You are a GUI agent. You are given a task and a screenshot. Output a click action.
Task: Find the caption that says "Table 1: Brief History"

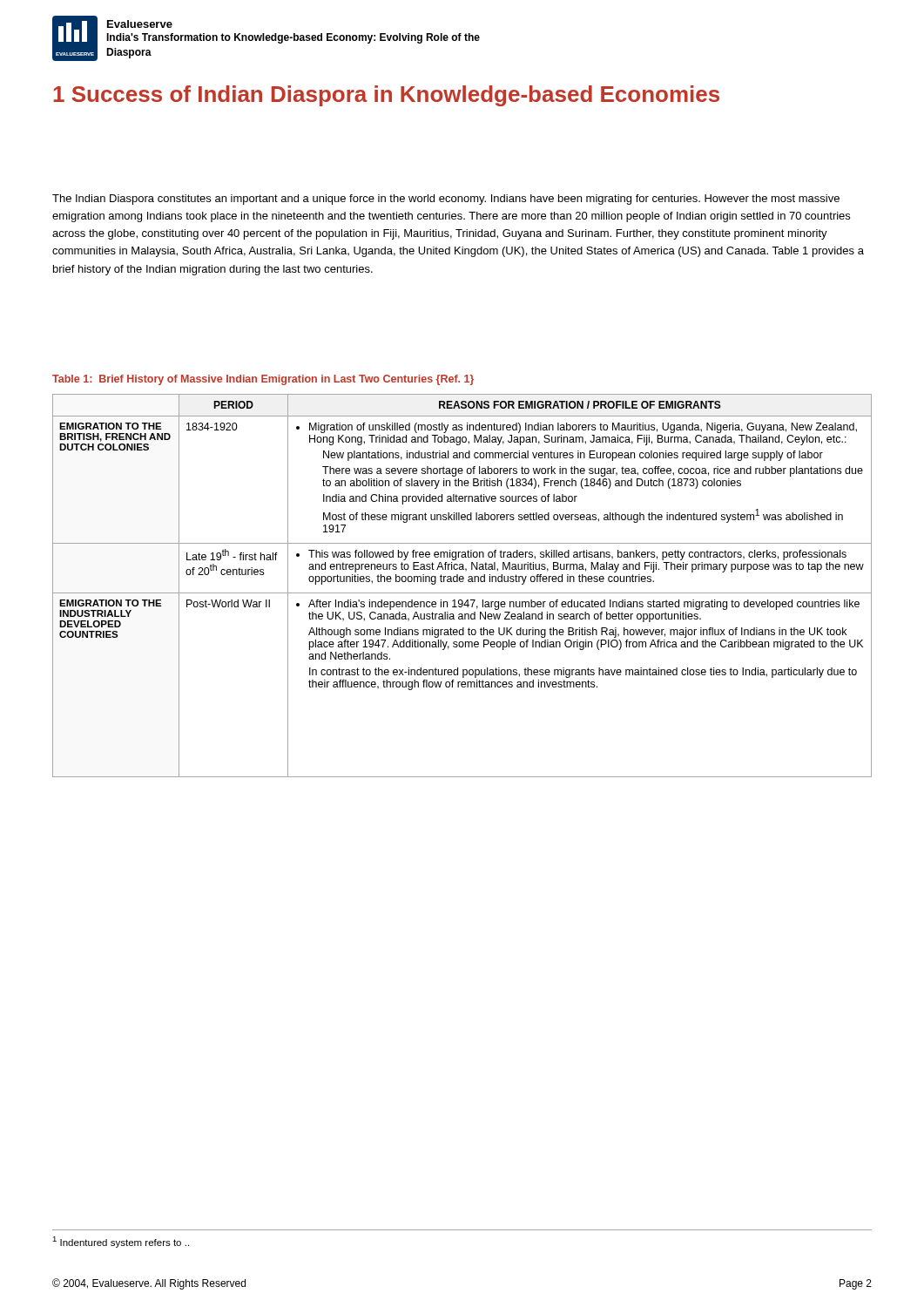point(263,379)
